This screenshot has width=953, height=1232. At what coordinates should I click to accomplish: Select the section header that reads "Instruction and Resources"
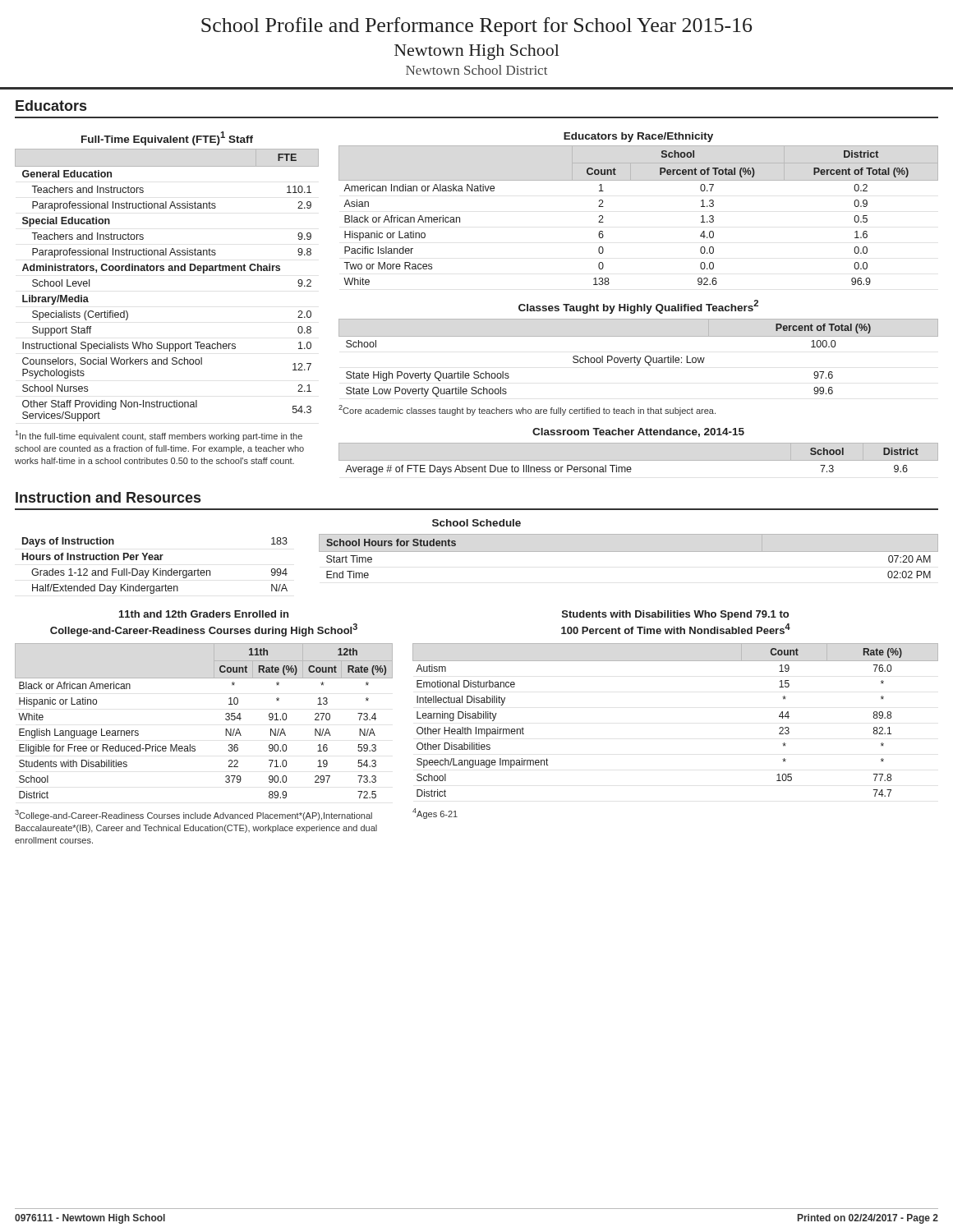(x=108, y=497)
